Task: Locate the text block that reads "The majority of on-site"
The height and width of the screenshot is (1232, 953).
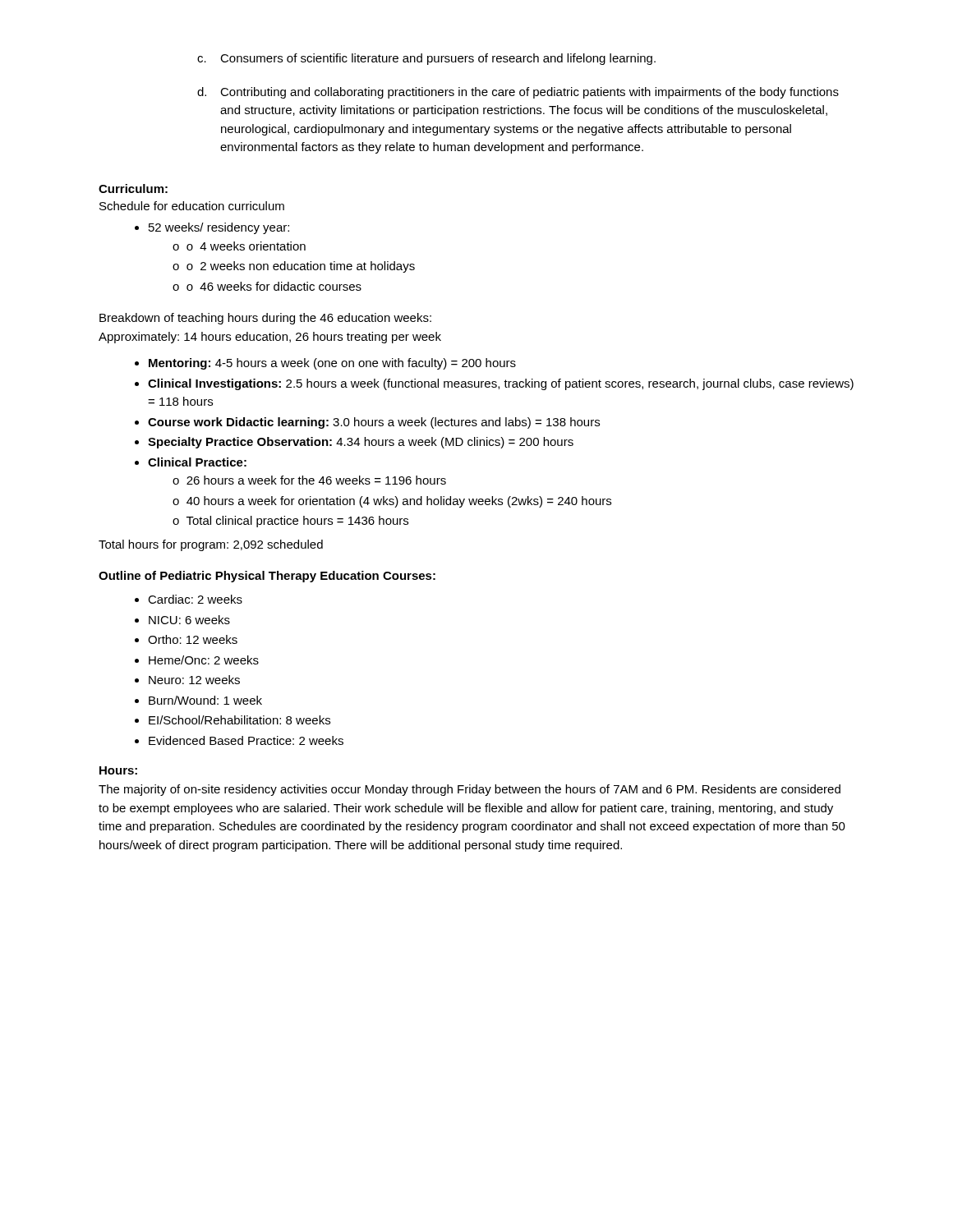Action: tap(472, 817)
